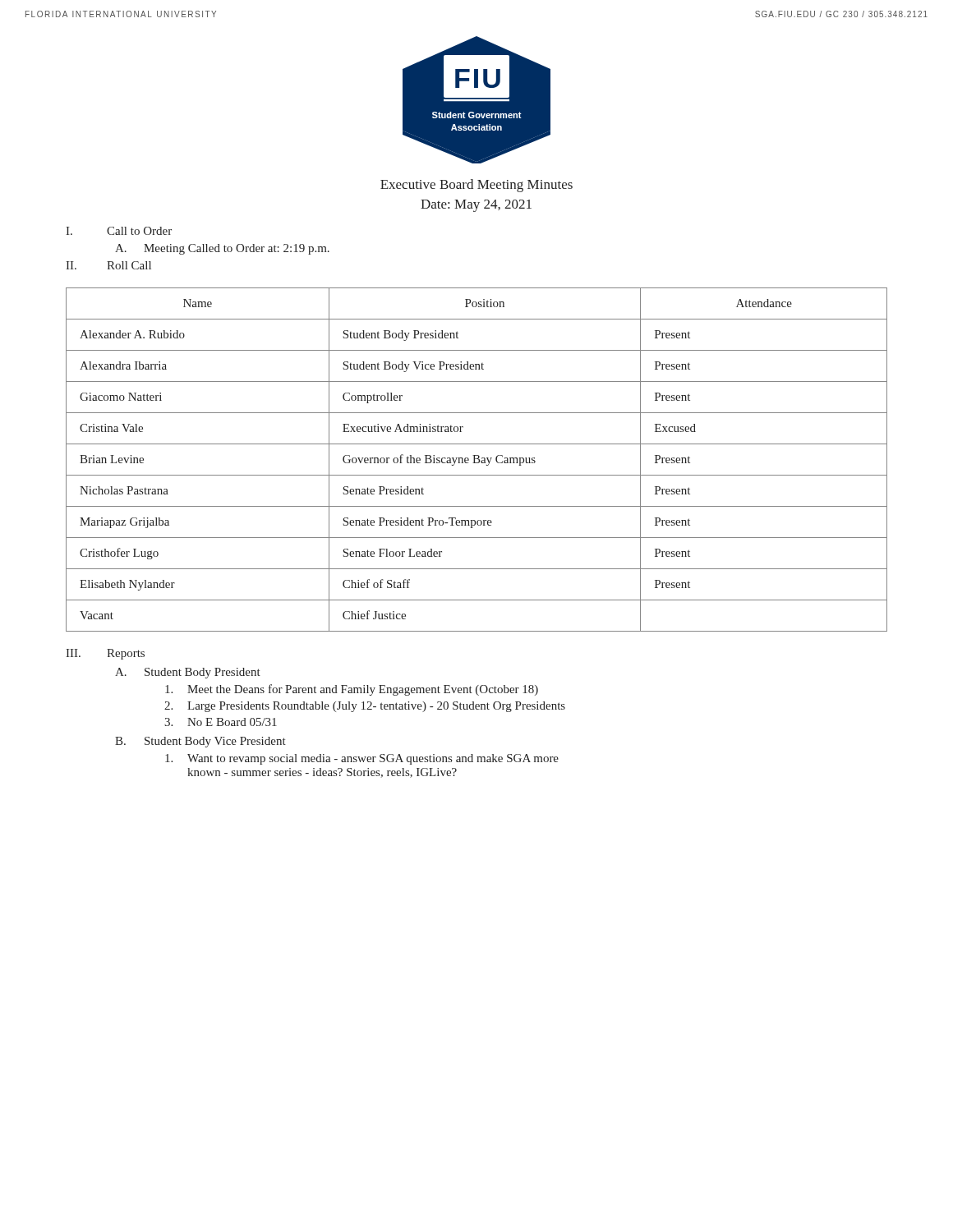Click a logo

[x=476, y=98]
